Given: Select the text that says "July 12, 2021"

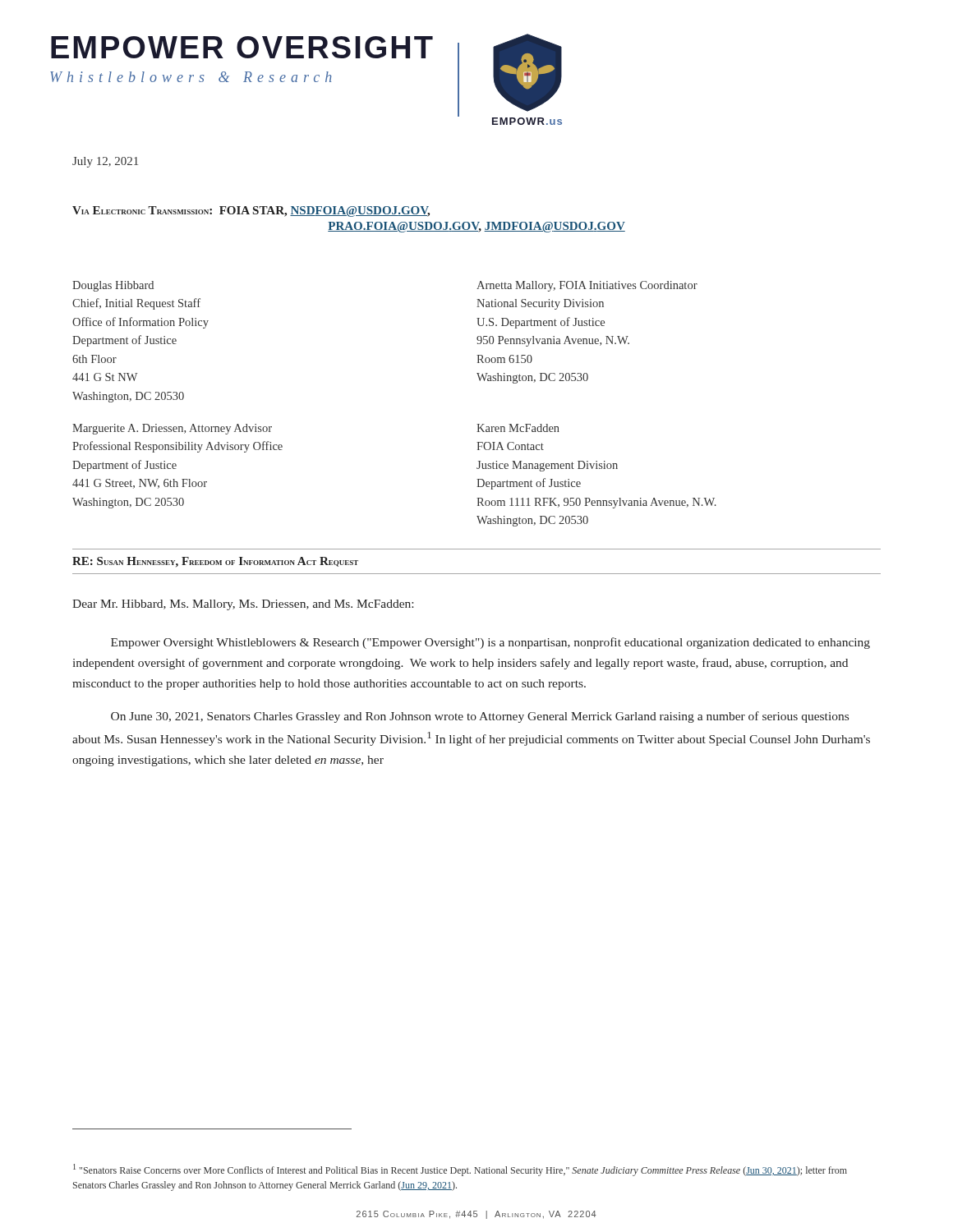Looking at the screenshot, I should tap(106, 161).
